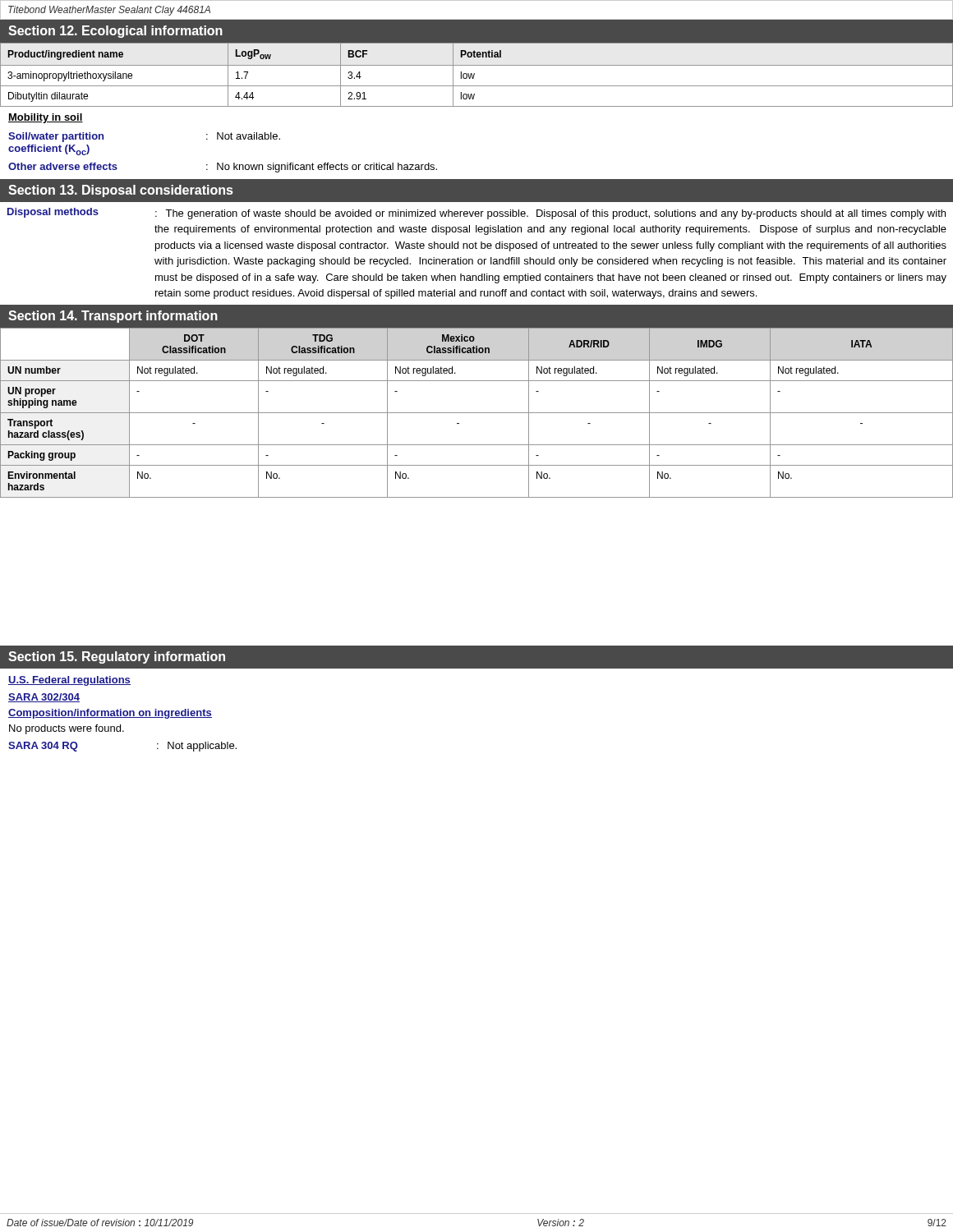This screenshot has width=953, height=1232.
Task: Select the text starting "Section 14. Transport information"
Action: (x=113, y=316)
